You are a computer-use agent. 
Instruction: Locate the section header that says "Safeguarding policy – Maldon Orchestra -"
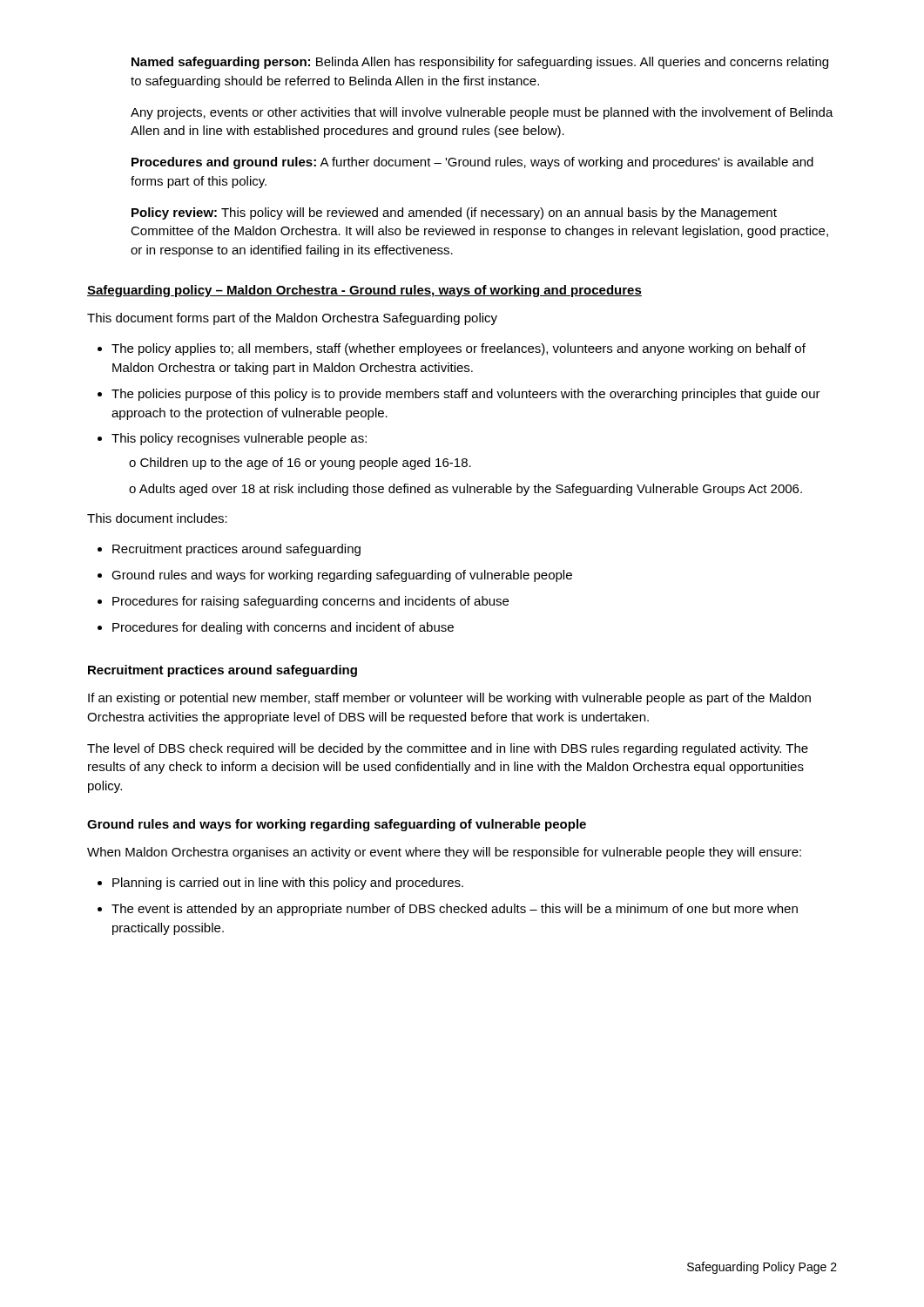point(364,290)
